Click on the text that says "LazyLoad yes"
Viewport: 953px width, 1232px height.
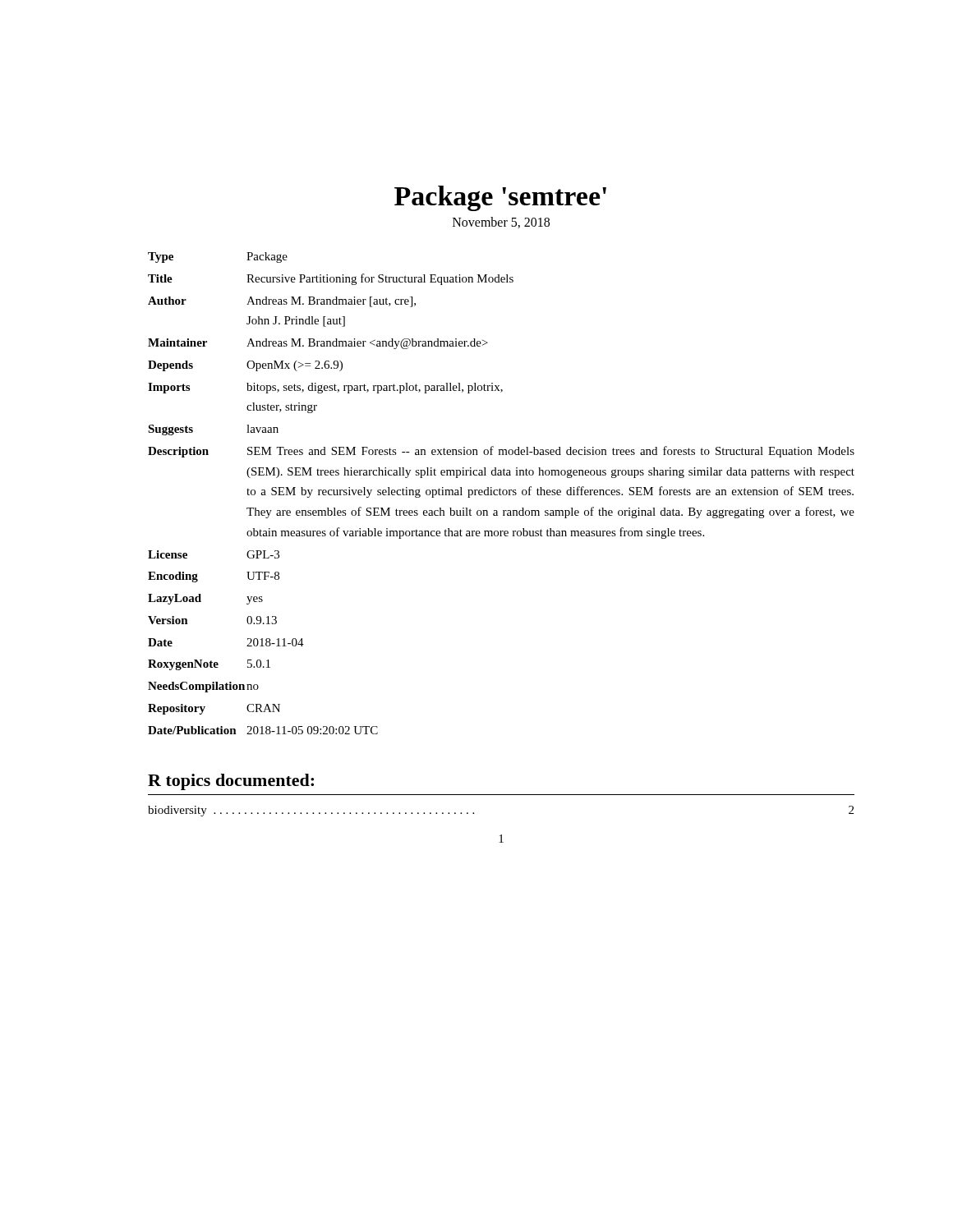click(x=165, y=599)
